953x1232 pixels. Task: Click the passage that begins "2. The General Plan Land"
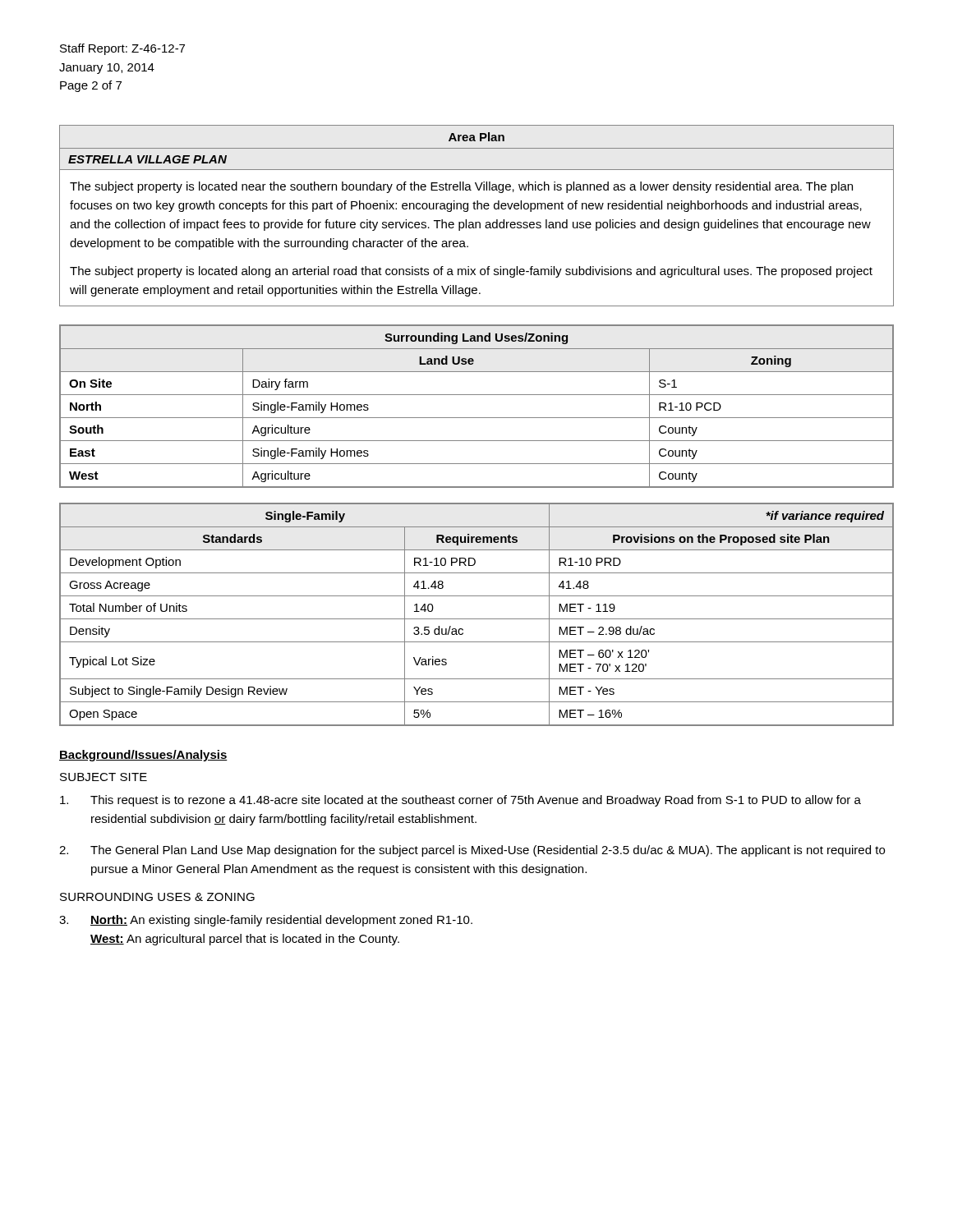coord(476,859)
